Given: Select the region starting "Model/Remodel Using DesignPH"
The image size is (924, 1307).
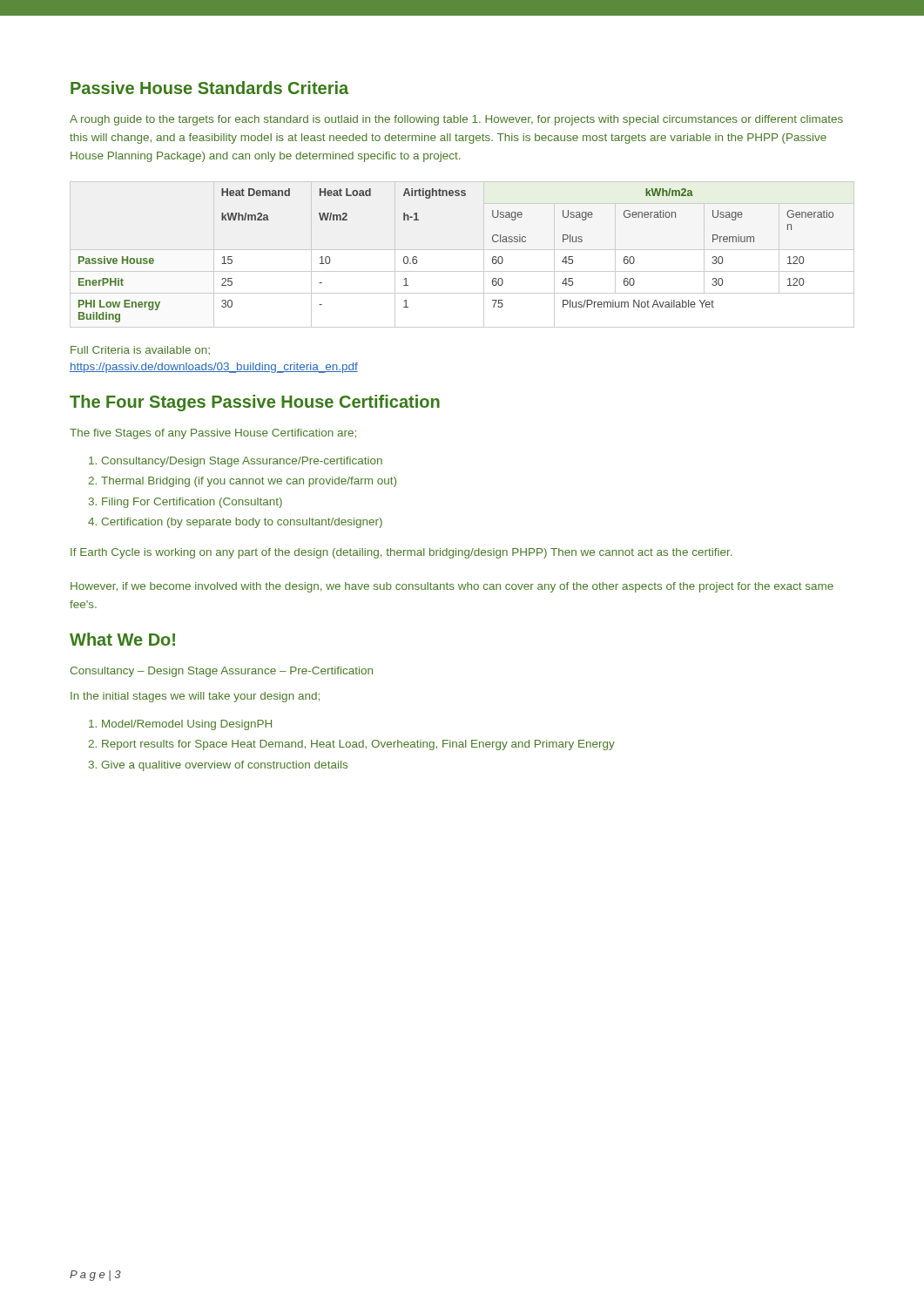Looking at the screenshot, I should click(x=187, y=723).
